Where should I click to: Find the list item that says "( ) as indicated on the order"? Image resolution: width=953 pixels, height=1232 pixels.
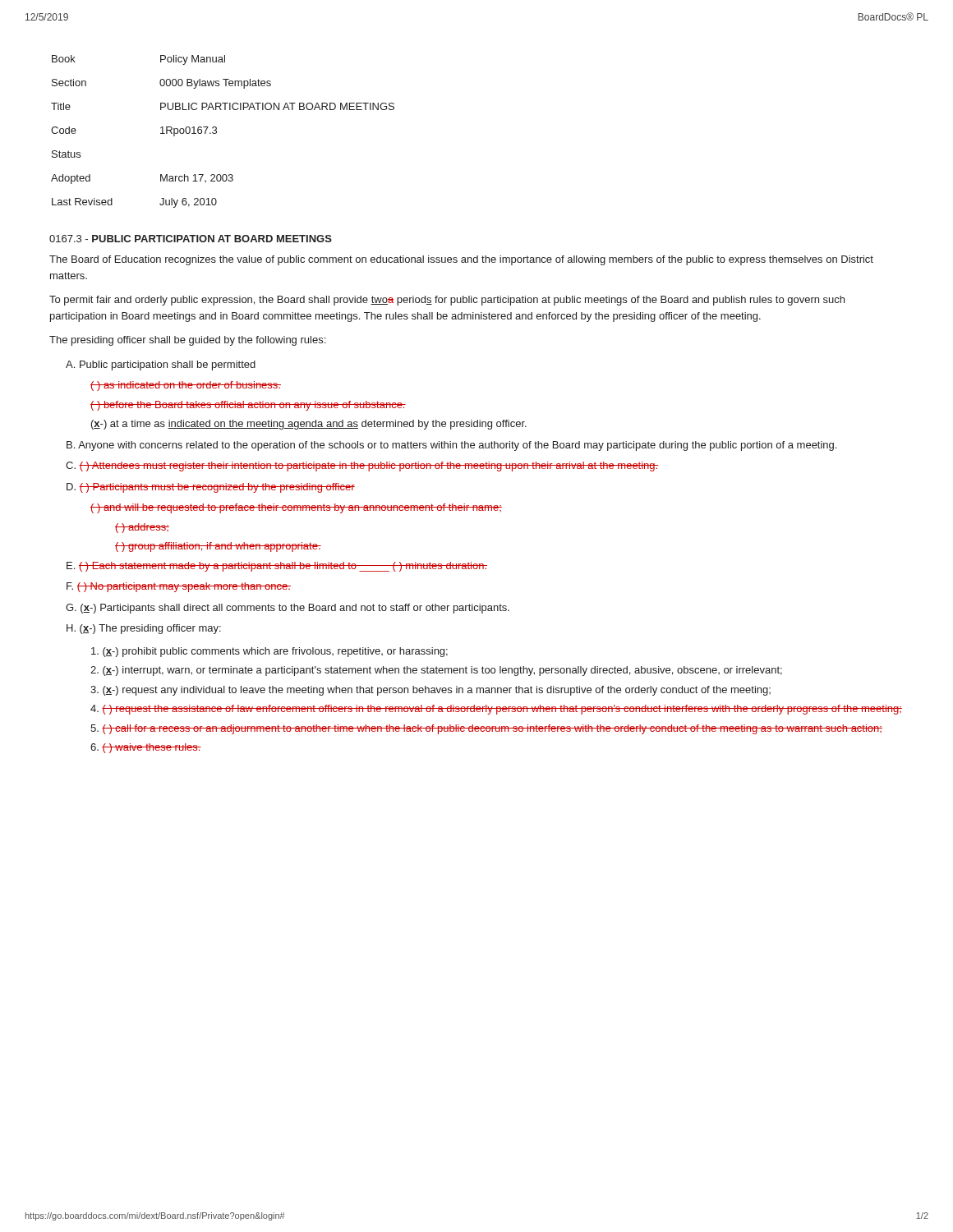click(186, 385)
